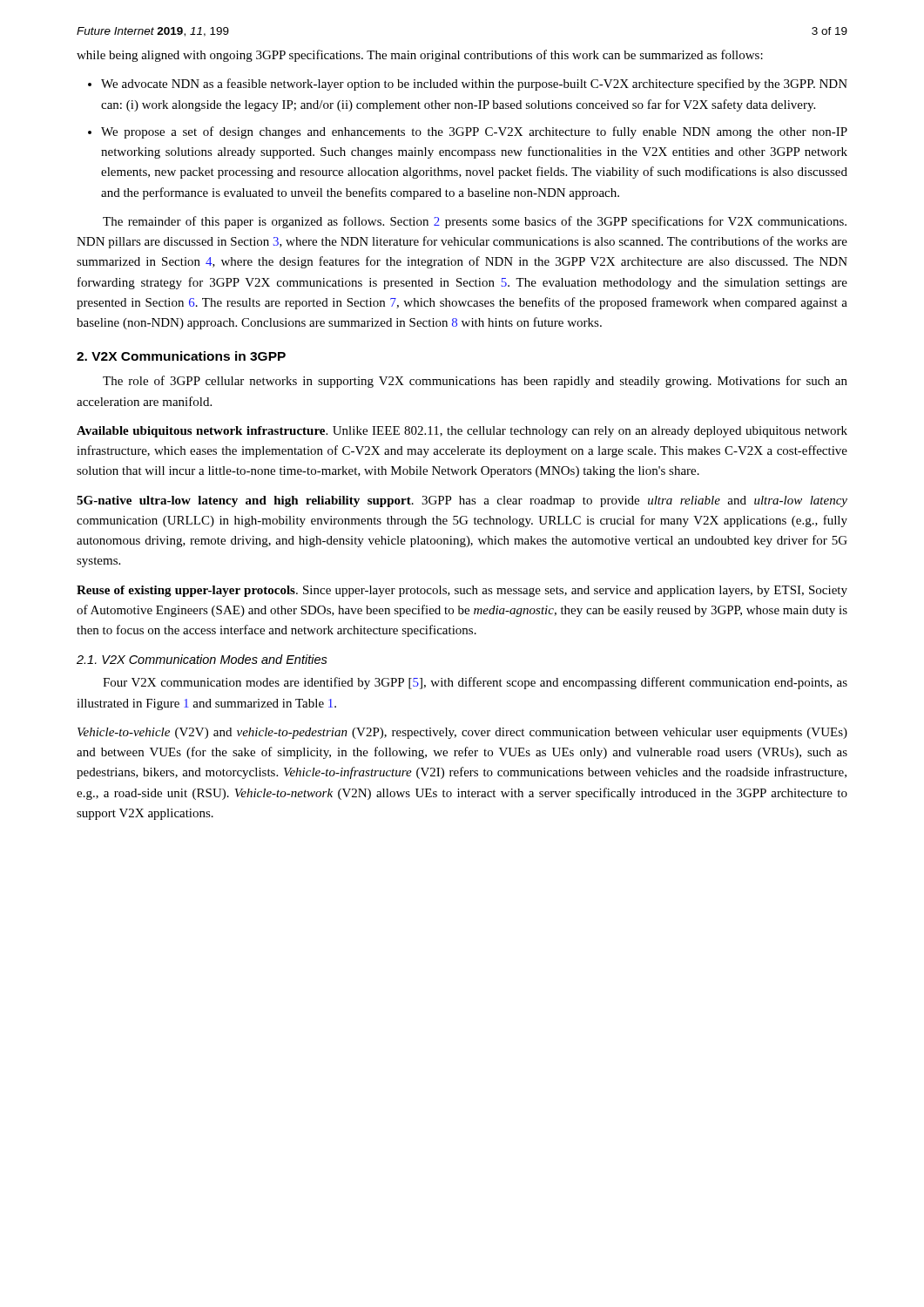Click the passage that begins "We advocate NDN as a feasible network-layer"
This screenshot has width=924, height=1307.
[x=474, y=94]
